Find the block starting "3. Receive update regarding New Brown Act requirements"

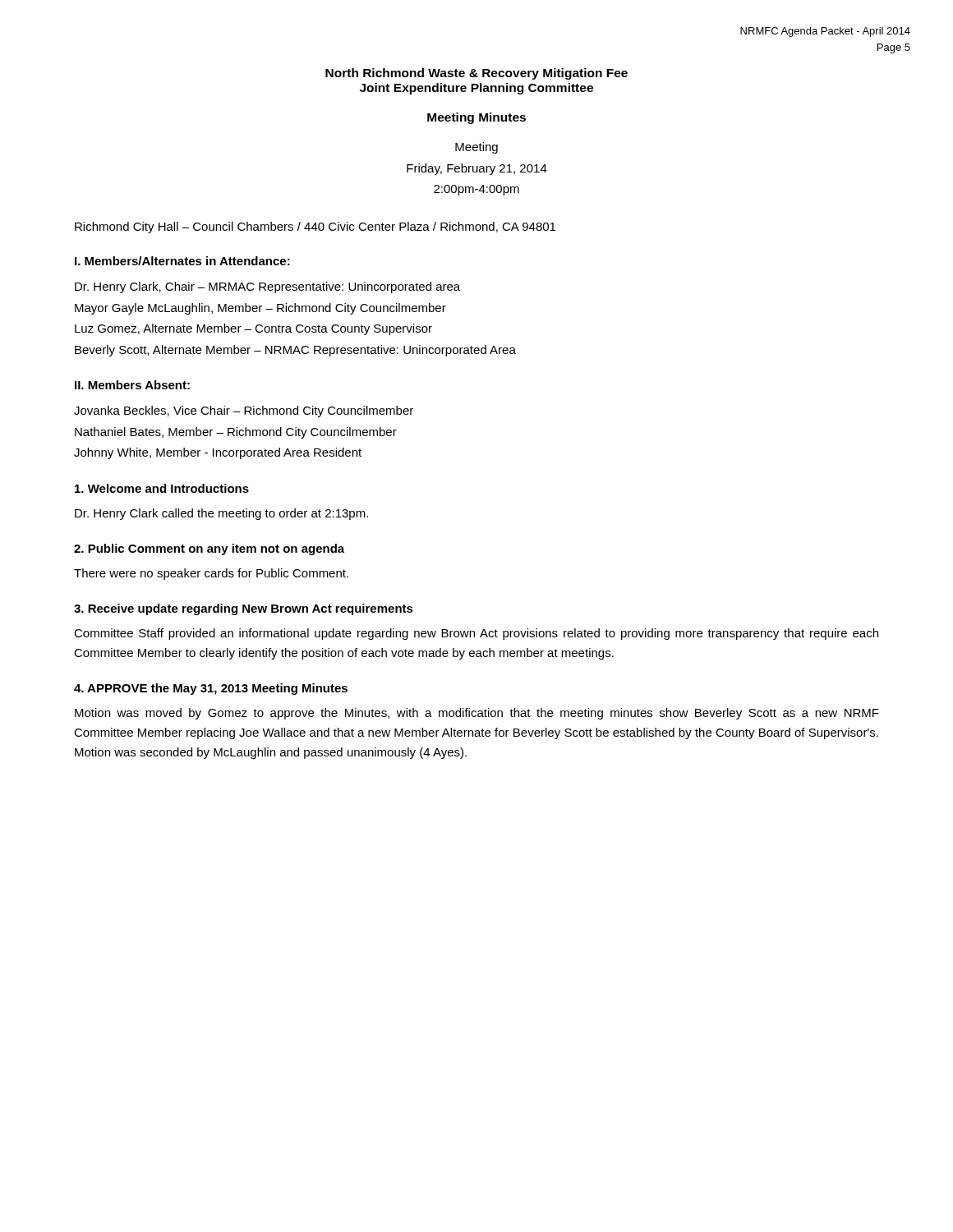244,608
